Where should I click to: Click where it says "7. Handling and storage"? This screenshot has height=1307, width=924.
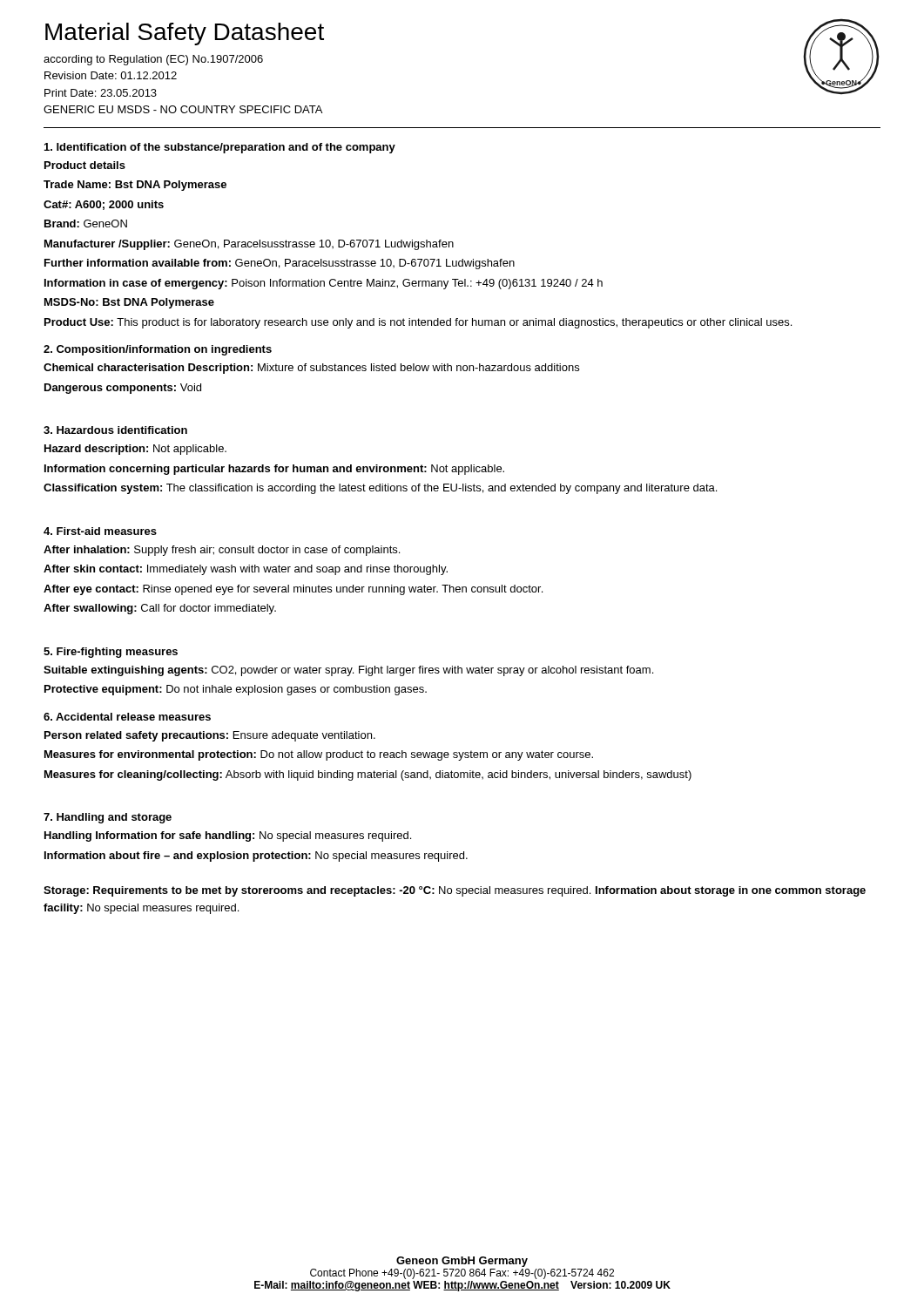click(108, 817)
